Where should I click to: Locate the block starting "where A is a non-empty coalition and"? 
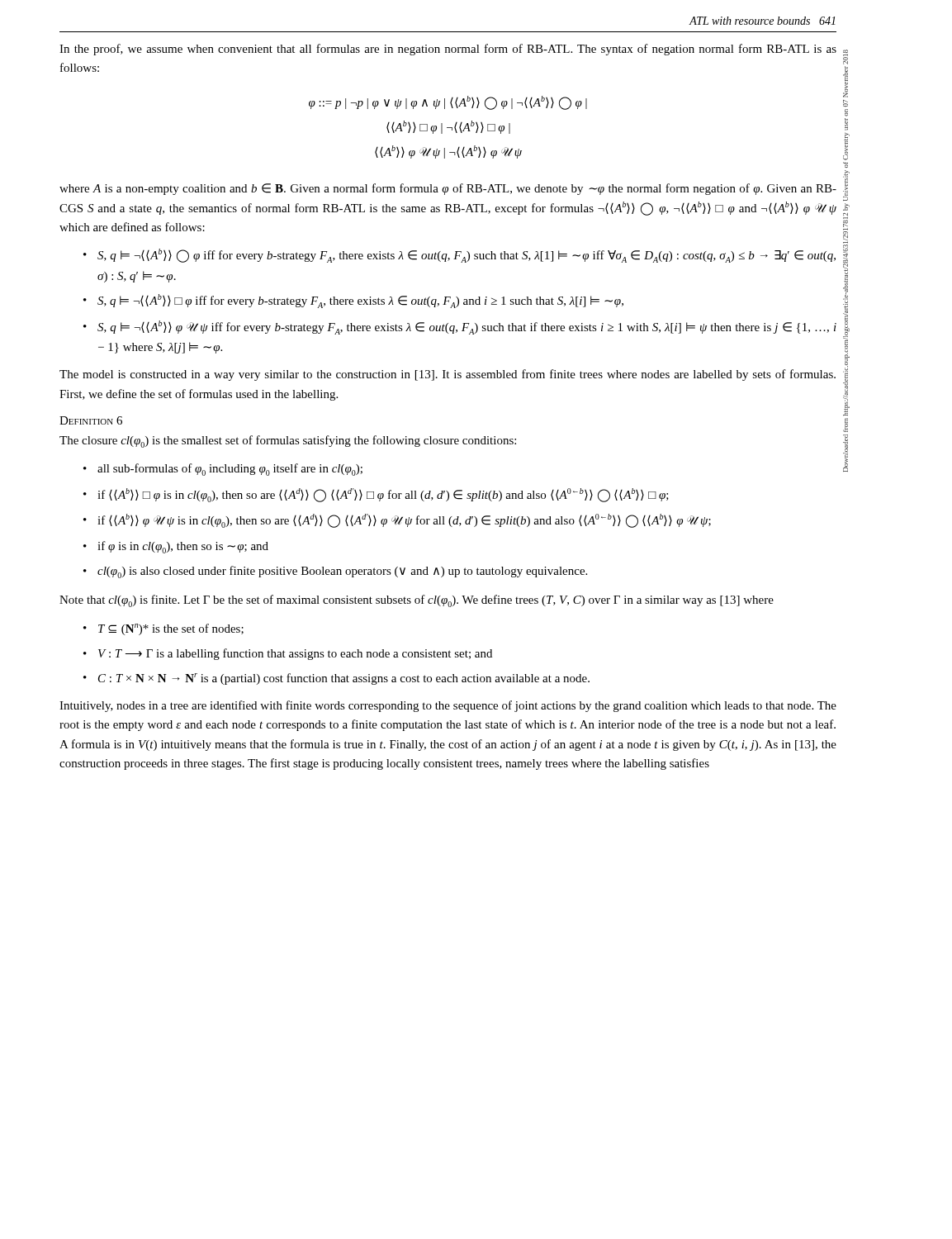pos(448,208)
